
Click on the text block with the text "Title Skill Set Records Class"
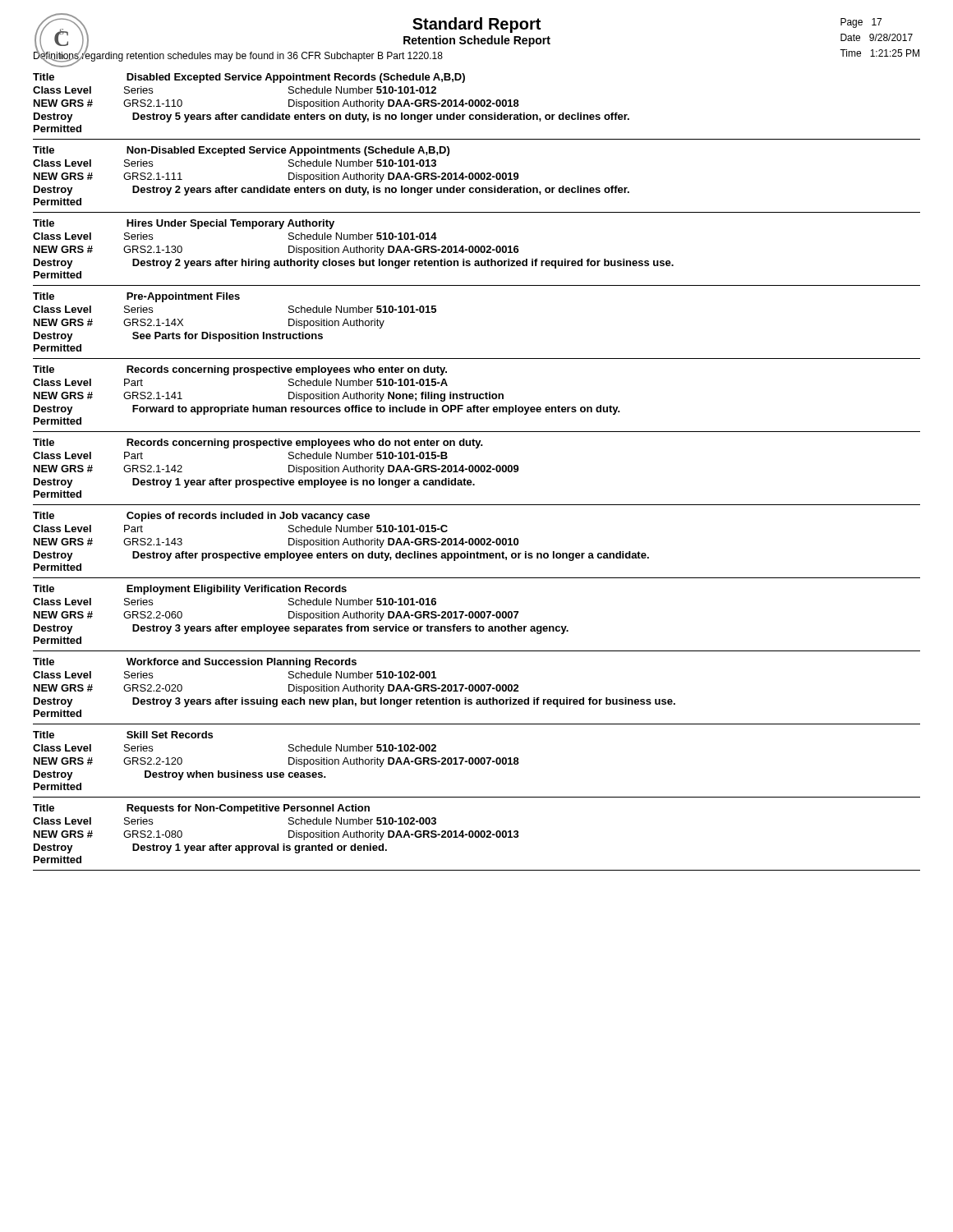(x=476, y=761)
